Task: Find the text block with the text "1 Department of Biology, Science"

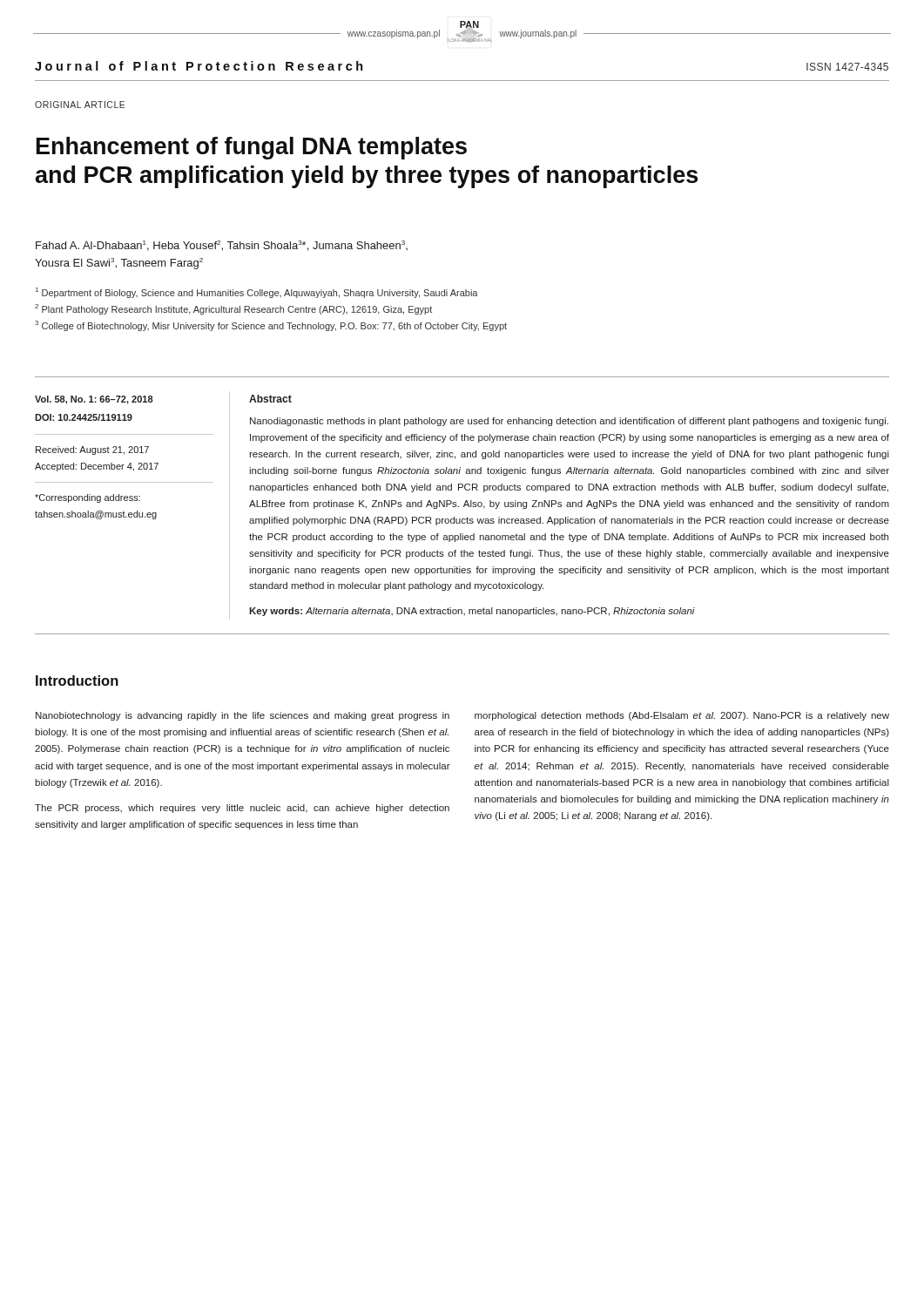Action: coord(271,308)
